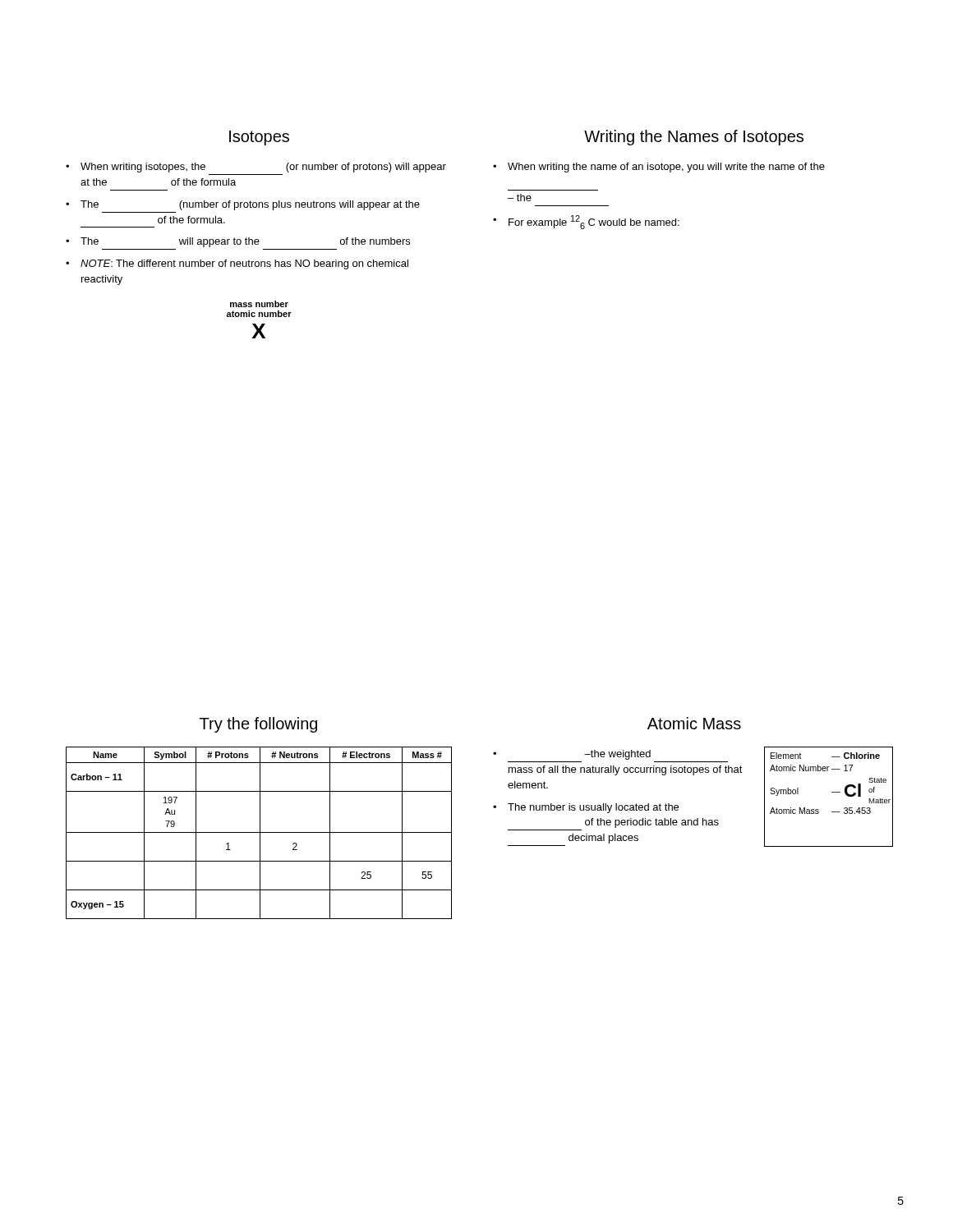Point to the text starting "Writing the Names of Isotopes"
Image resolution: width=953 pixels, height=1232 pixels.
tap(694, 137)
